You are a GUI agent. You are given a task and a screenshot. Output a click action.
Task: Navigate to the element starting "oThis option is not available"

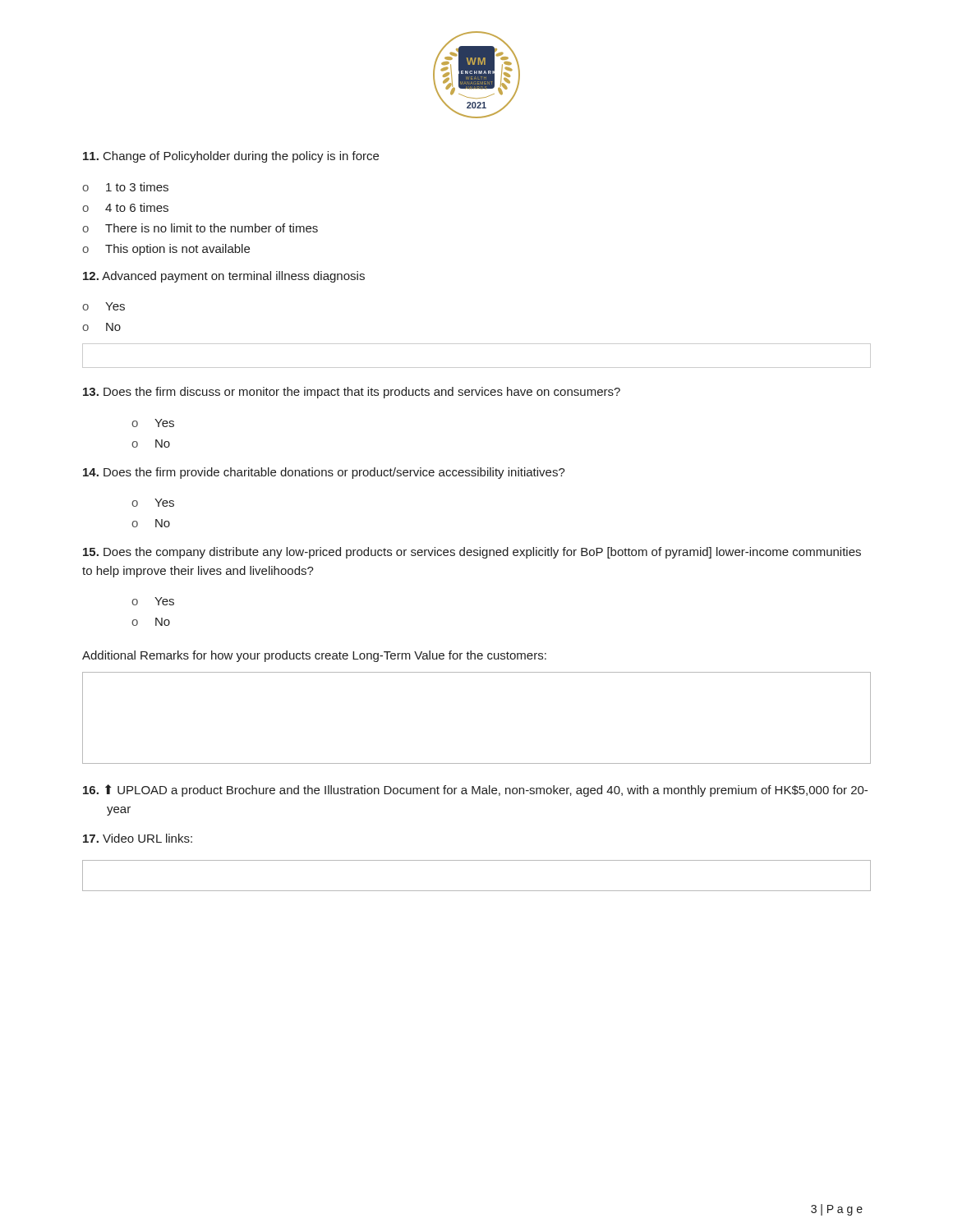tap(166, 248)
